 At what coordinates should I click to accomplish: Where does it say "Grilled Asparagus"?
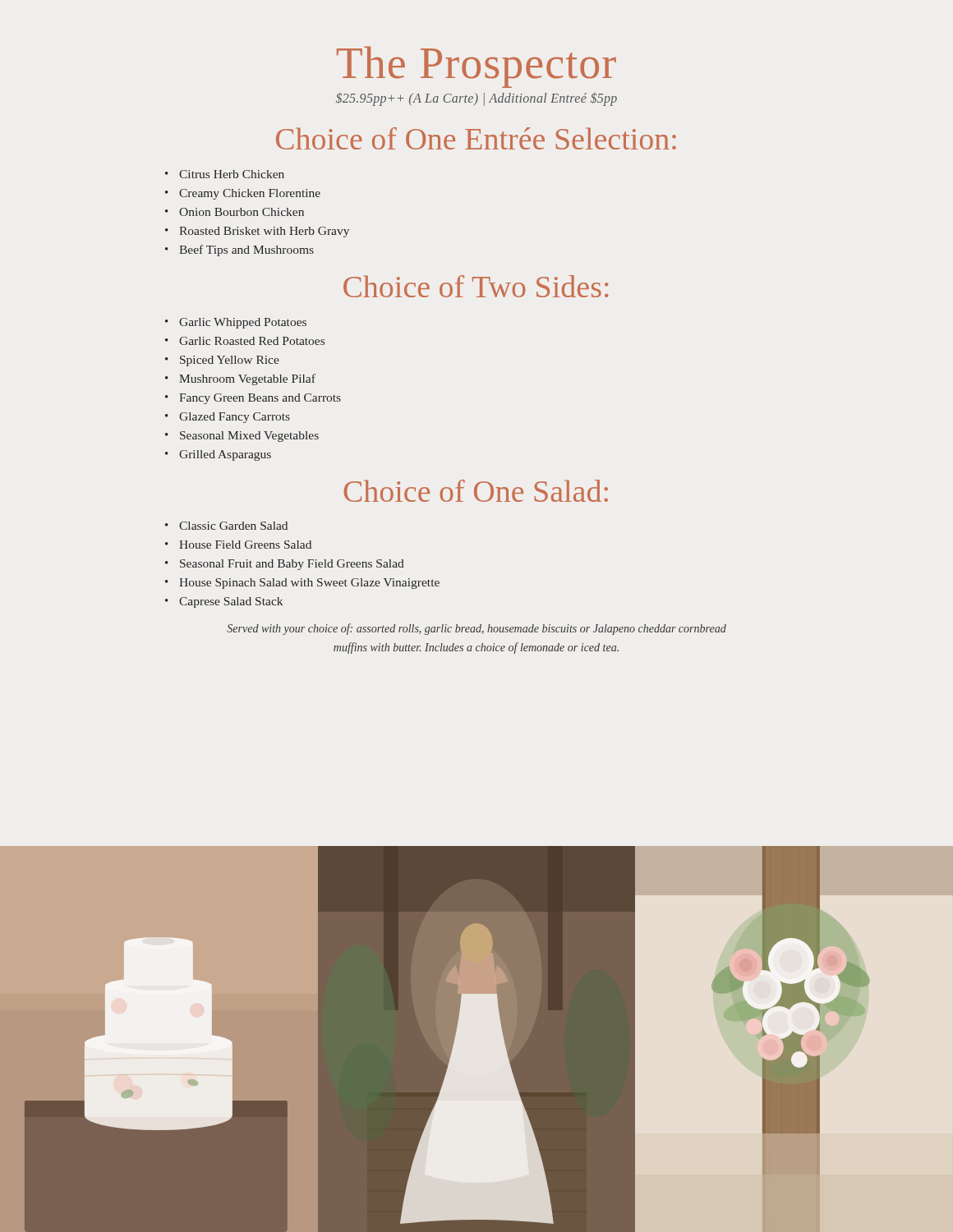(x=225, y=453)
